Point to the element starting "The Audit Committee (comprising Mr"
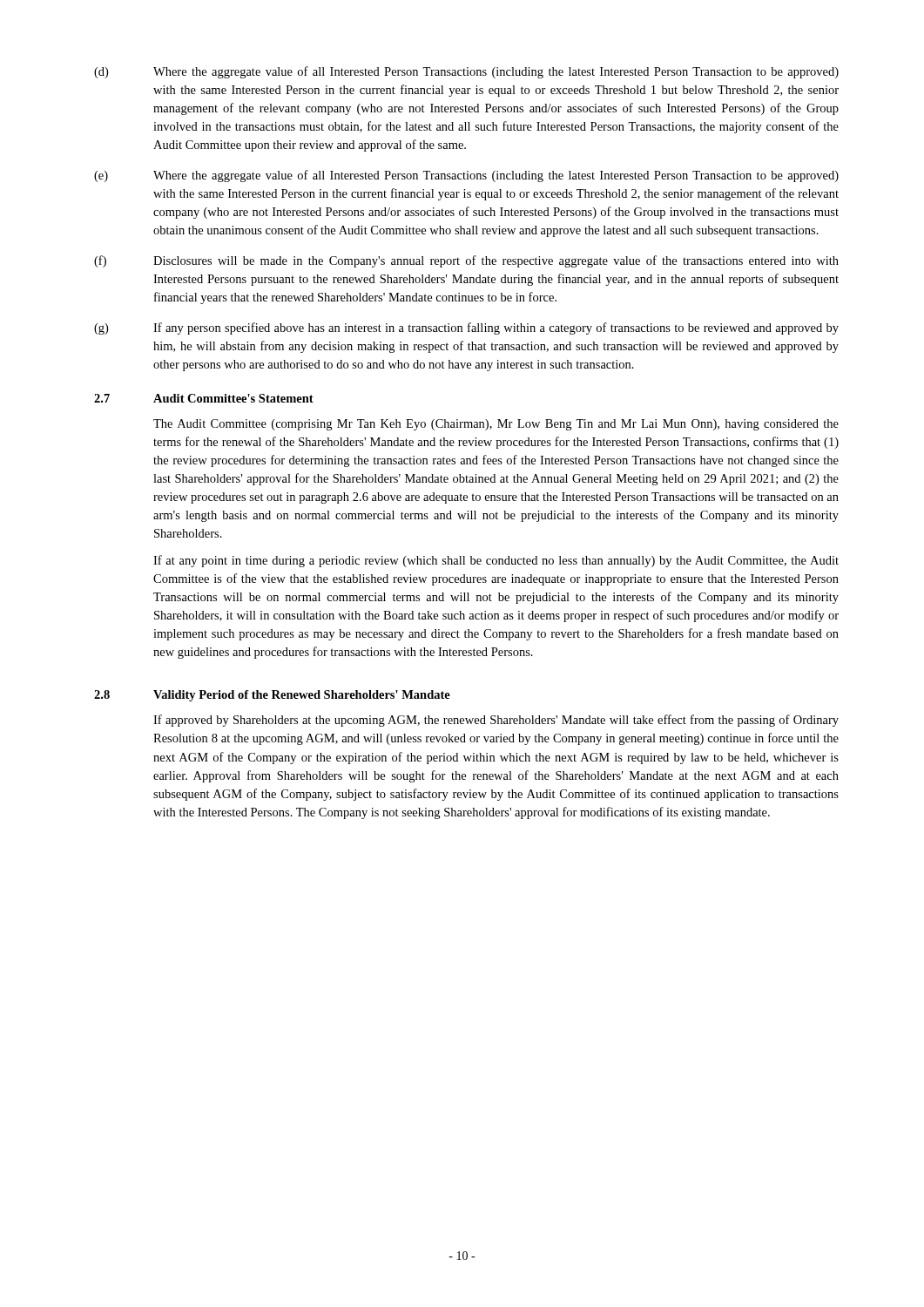Viewport: 924px width, 1307px height. click(496, 479)
